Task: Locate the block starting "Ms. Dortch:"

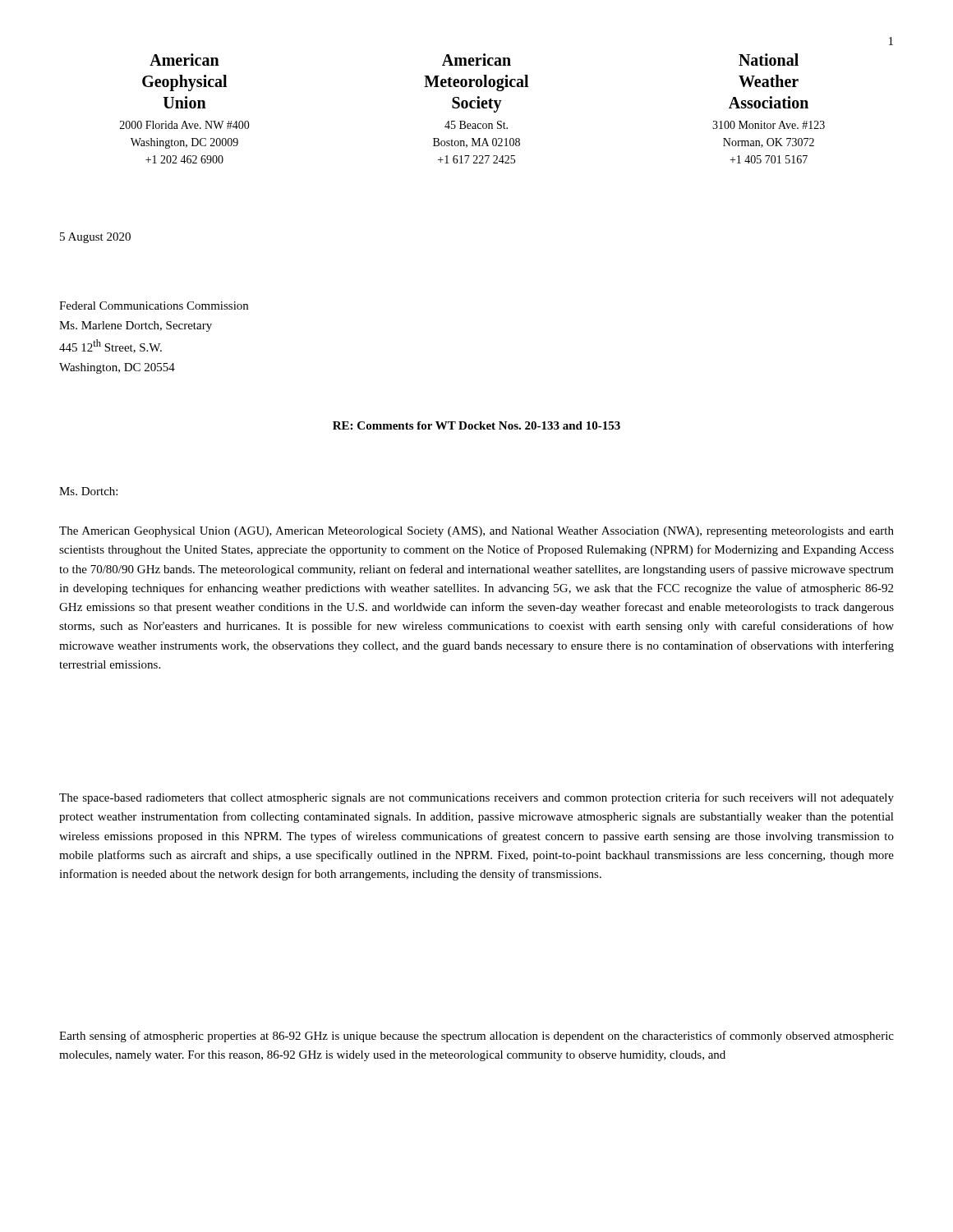Action: tap(89, 491)
